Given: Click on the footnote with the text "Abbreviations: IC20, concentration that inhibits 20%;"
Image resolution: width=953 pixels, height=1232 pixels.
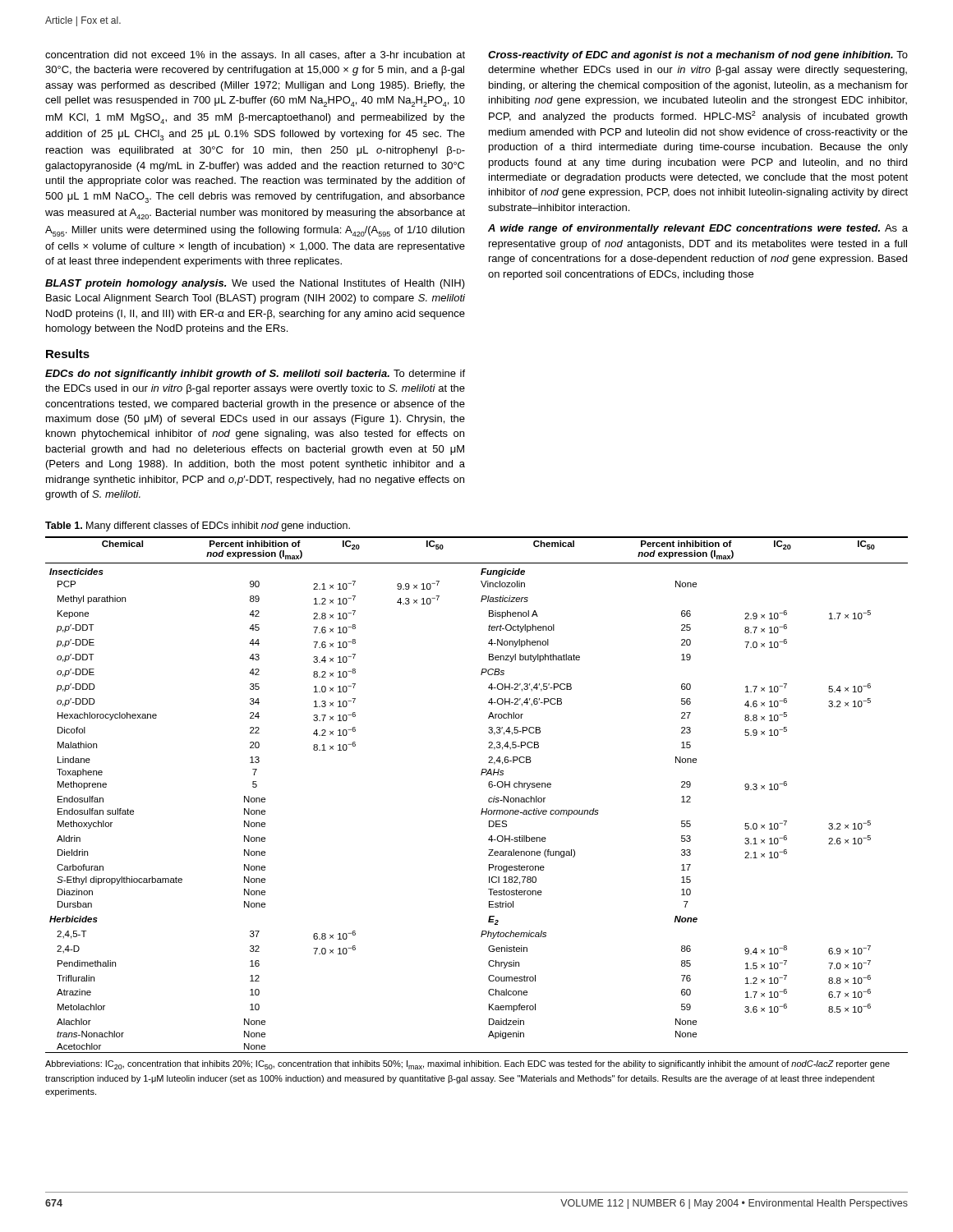Looking at the screenshot, I should tap(468, 1078).
